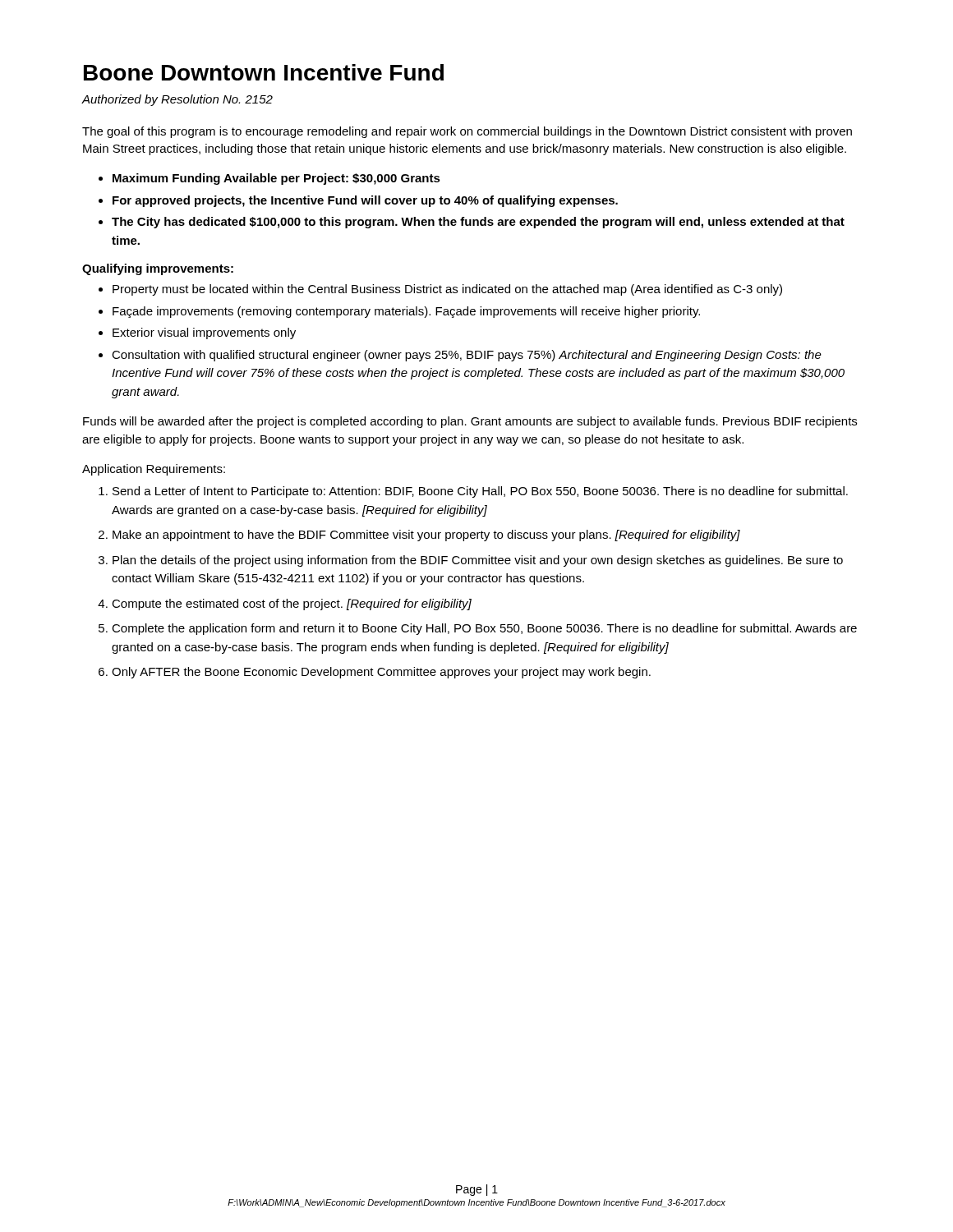Viewport: 953px width, 1232px height.
Task: Locate the list item containing "Compute the estimated cost"
Action: point(292,603)
